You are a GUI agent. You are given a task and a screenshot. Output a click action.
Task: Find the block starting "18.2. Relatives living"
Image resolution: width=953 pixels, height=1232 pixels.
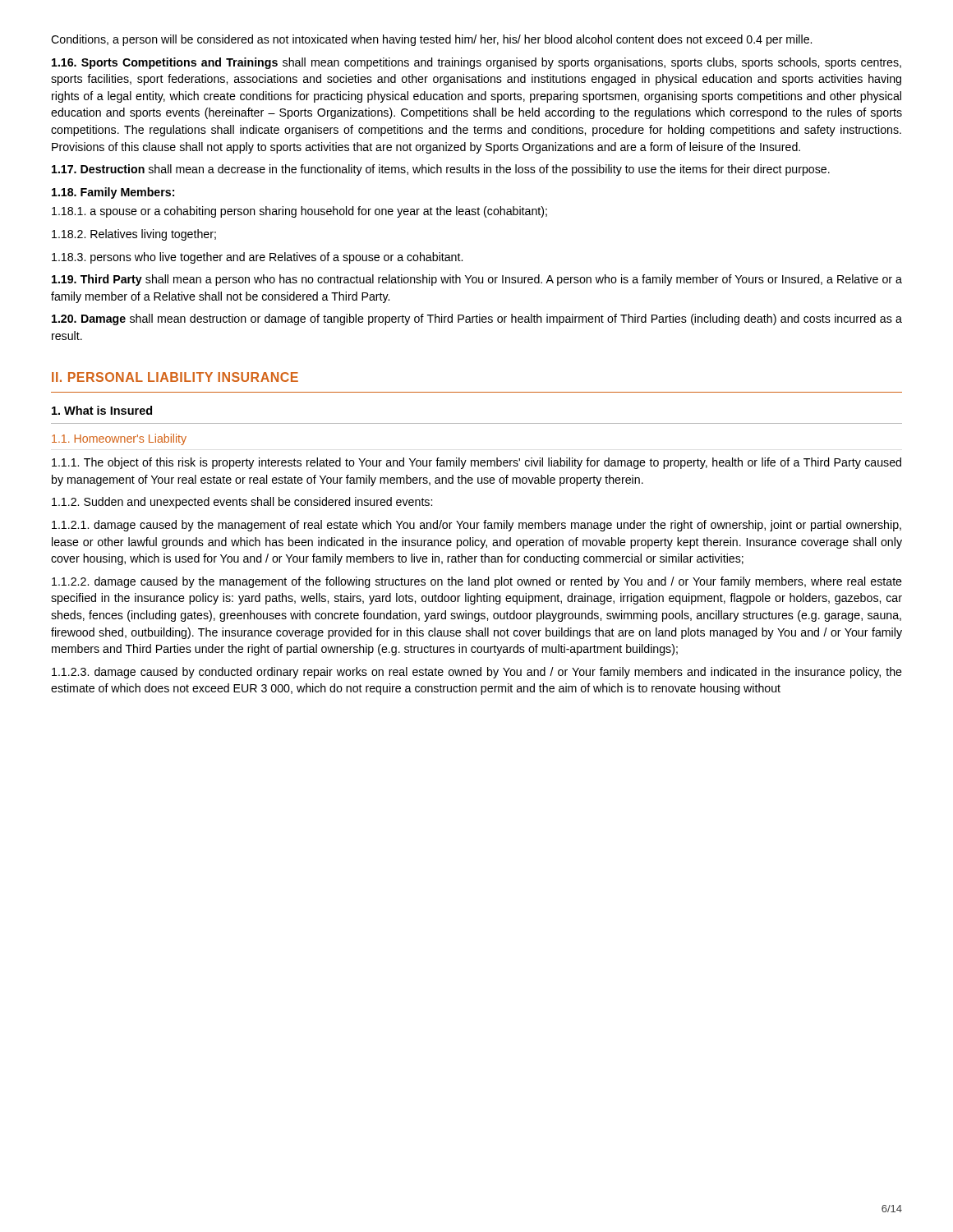pyautogui.click(x=134, y=235)
